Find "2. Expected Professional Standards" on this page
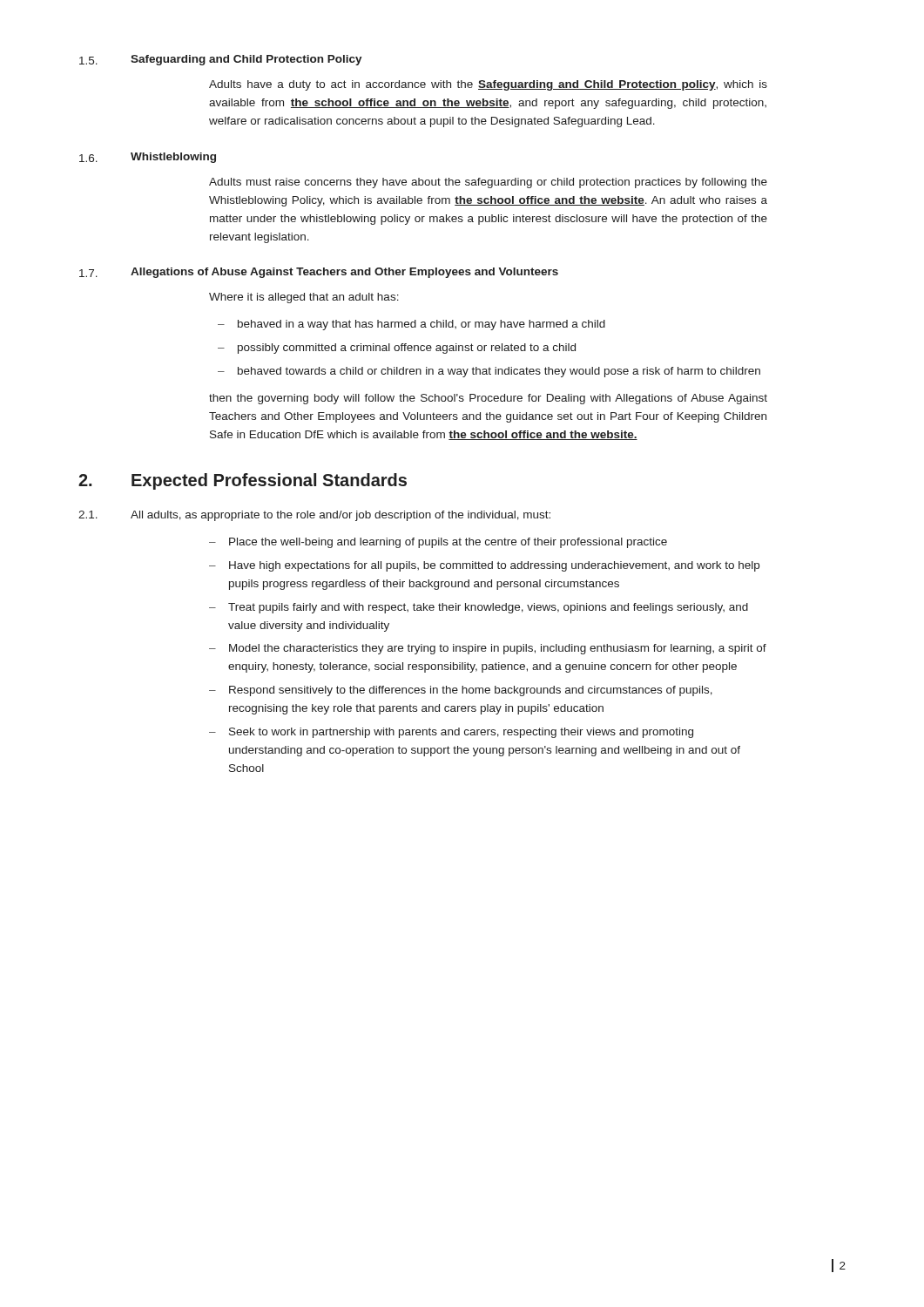This screenshot has height=1307, width=924. pyautogui.click(x=243, y=480)
